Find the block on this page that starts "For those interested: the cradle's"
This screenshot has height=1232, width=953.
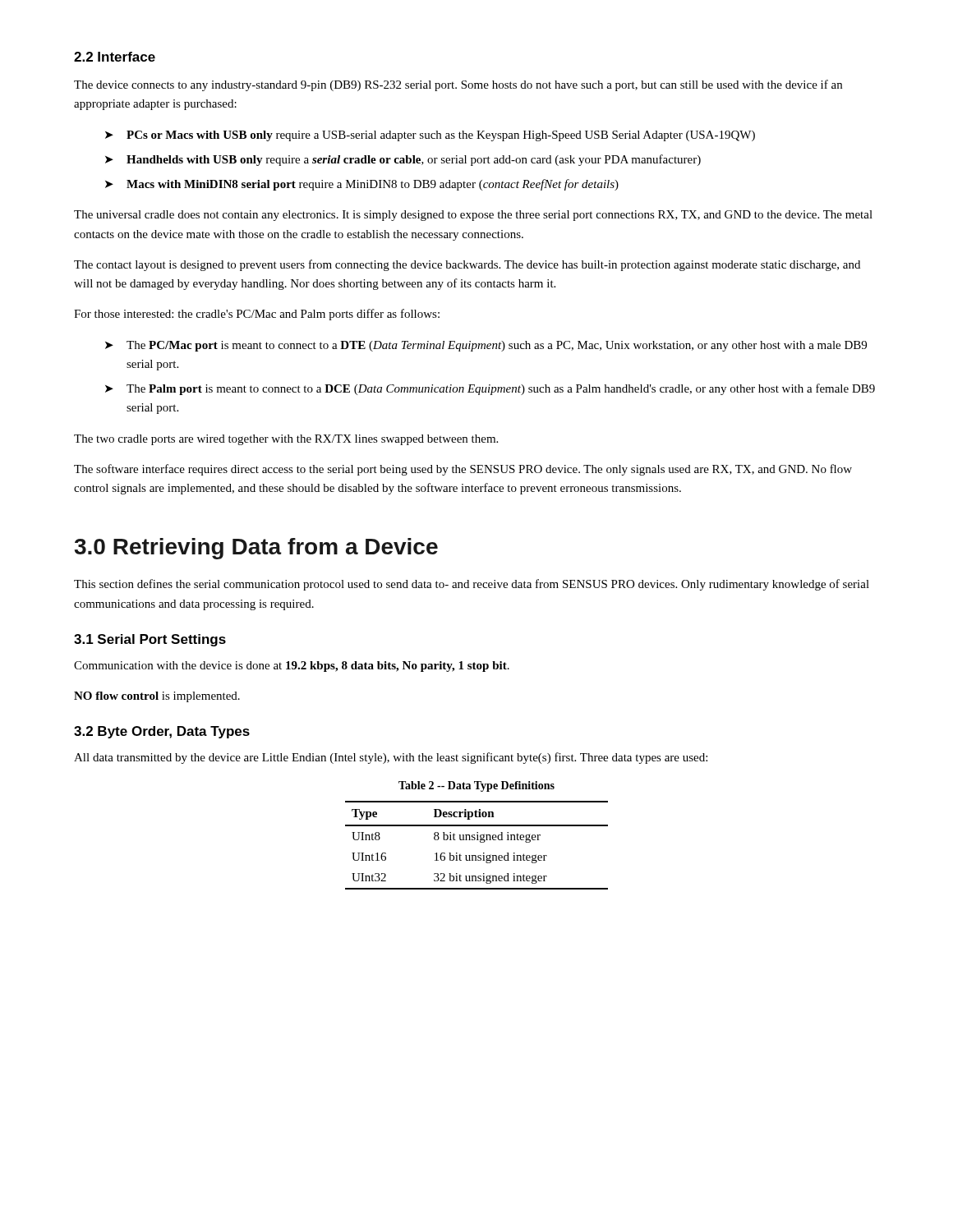[x=257, y=314]
